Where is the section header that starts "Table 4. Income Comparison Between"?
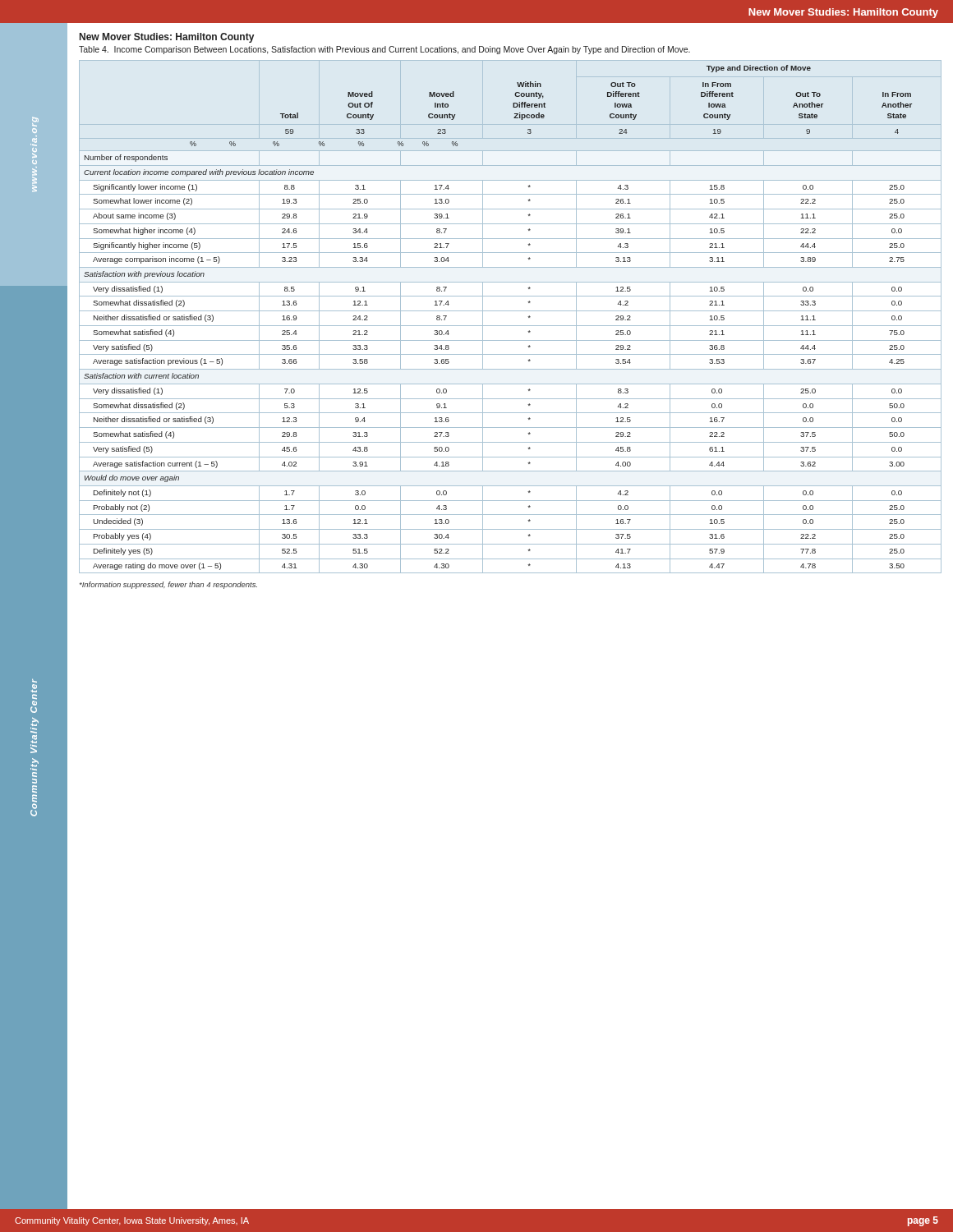The image size is (953, 1232). click(x=385, y=49)
